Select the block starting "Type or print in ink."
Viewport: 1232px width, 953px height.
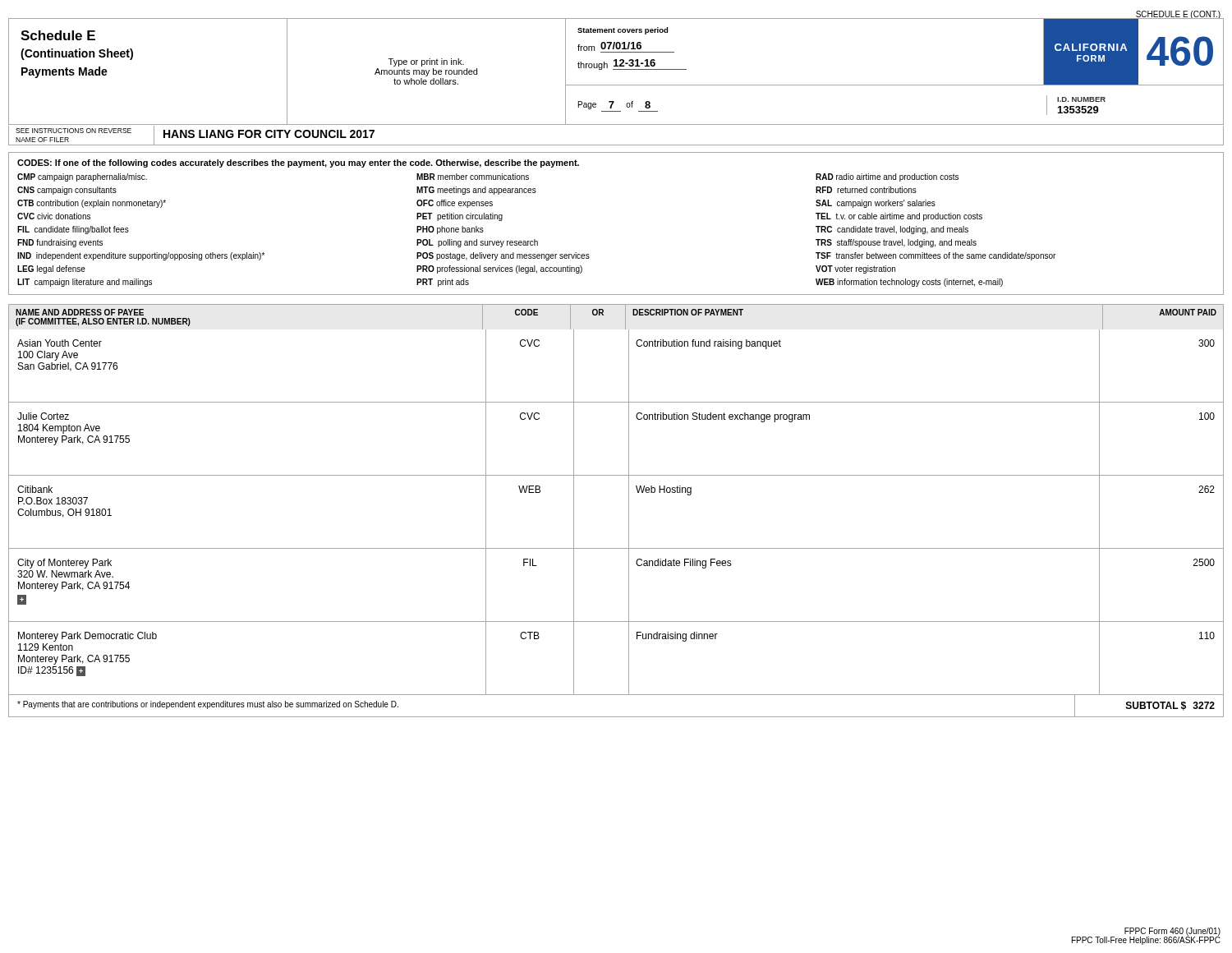(426, 62)
